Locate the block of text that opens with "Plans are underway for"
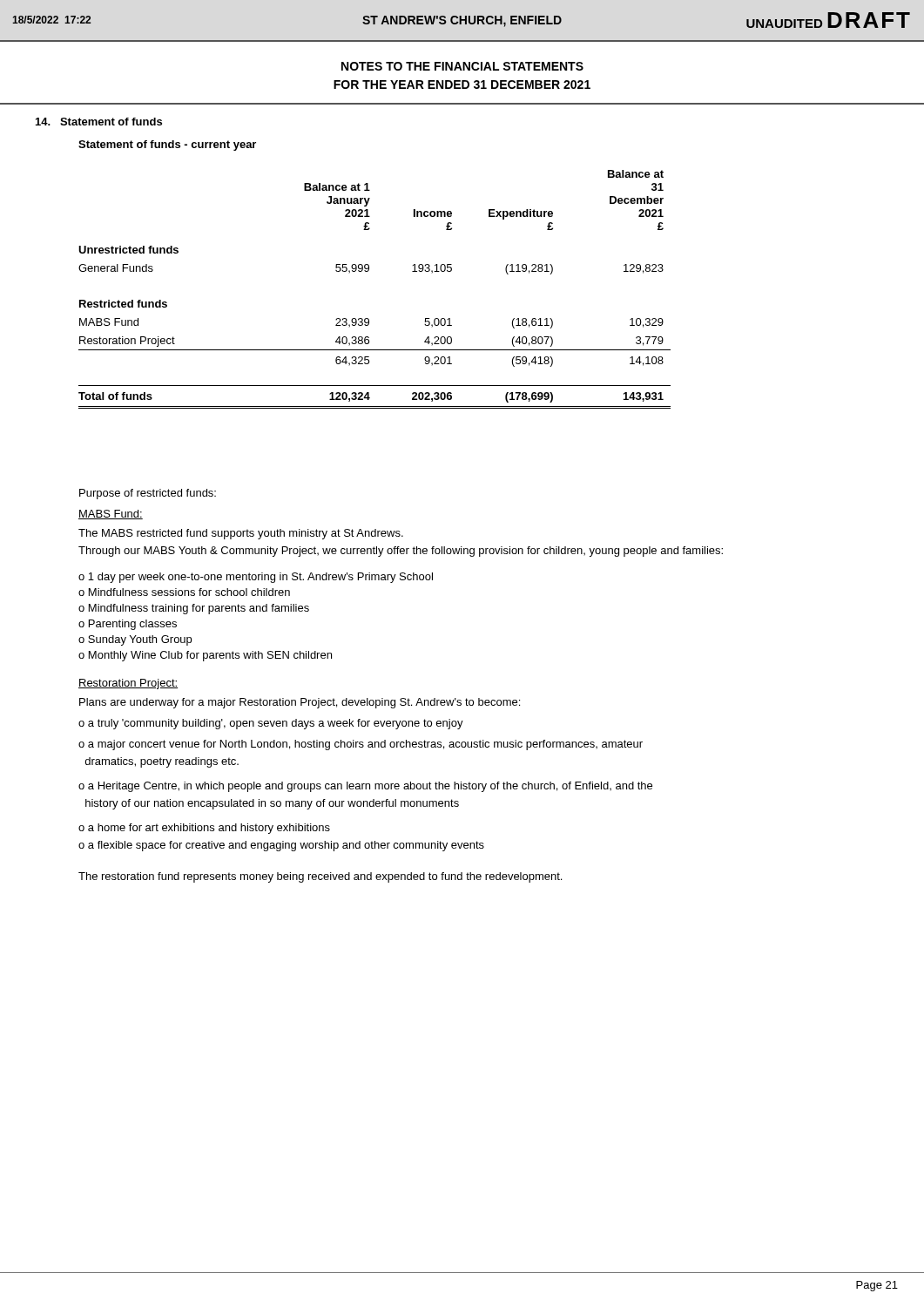Viewport: 924px width, 1307px height. (300, 702)
